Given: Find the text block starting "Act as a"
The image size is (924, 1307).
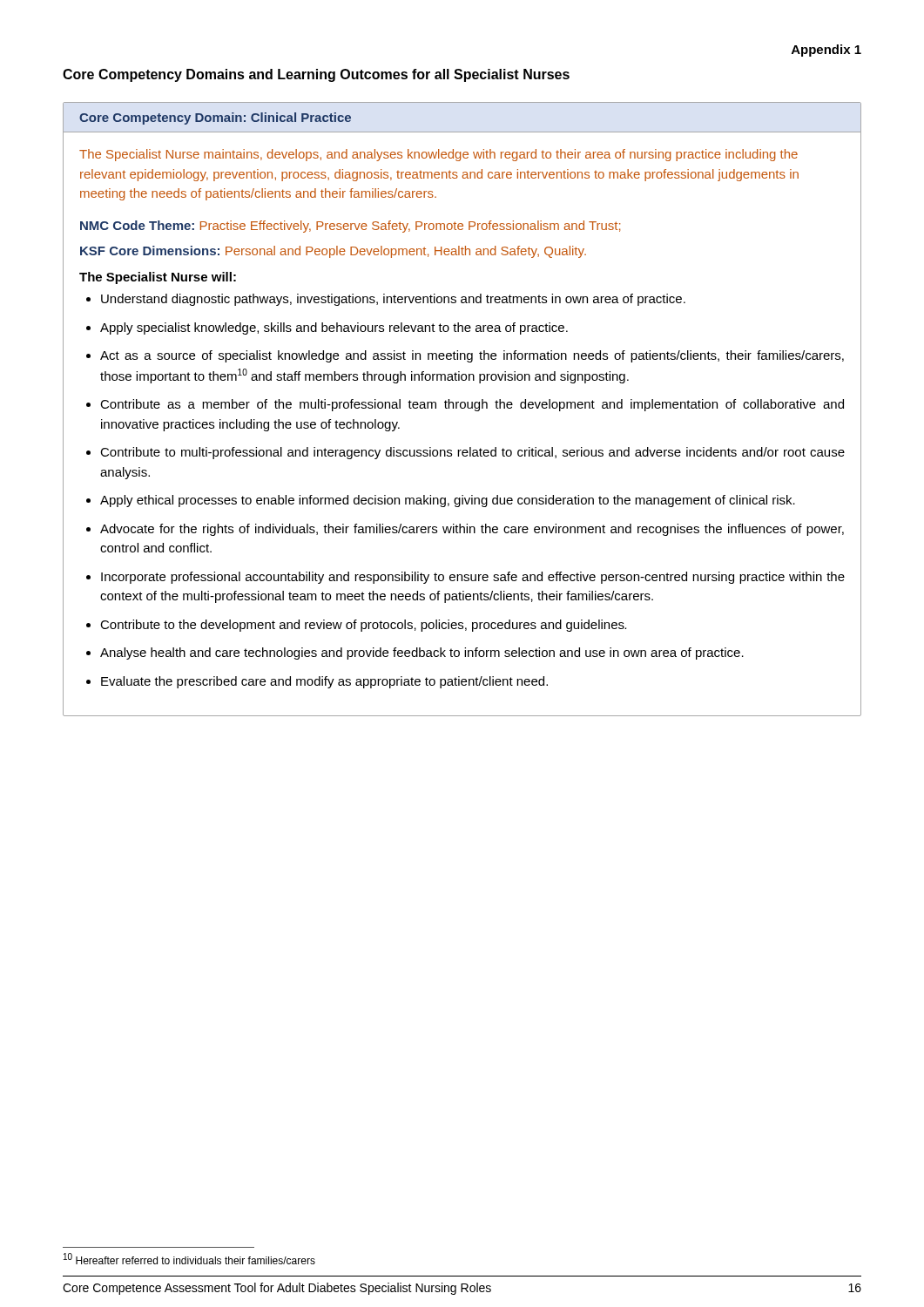Looking at the screenshot, I should [472, 365].
